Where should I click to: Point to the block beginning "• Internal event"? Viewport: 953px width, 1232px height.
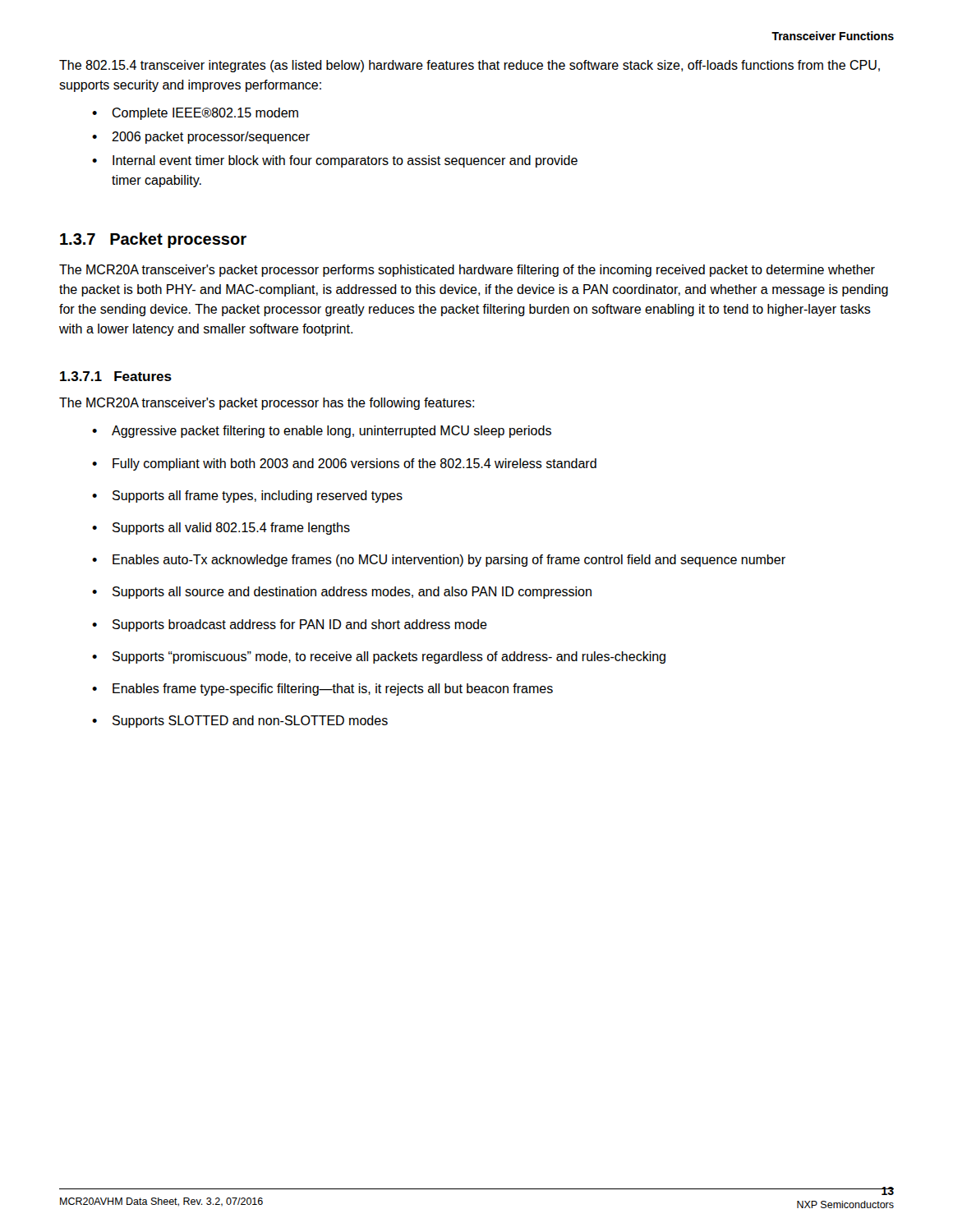point(335,171)
